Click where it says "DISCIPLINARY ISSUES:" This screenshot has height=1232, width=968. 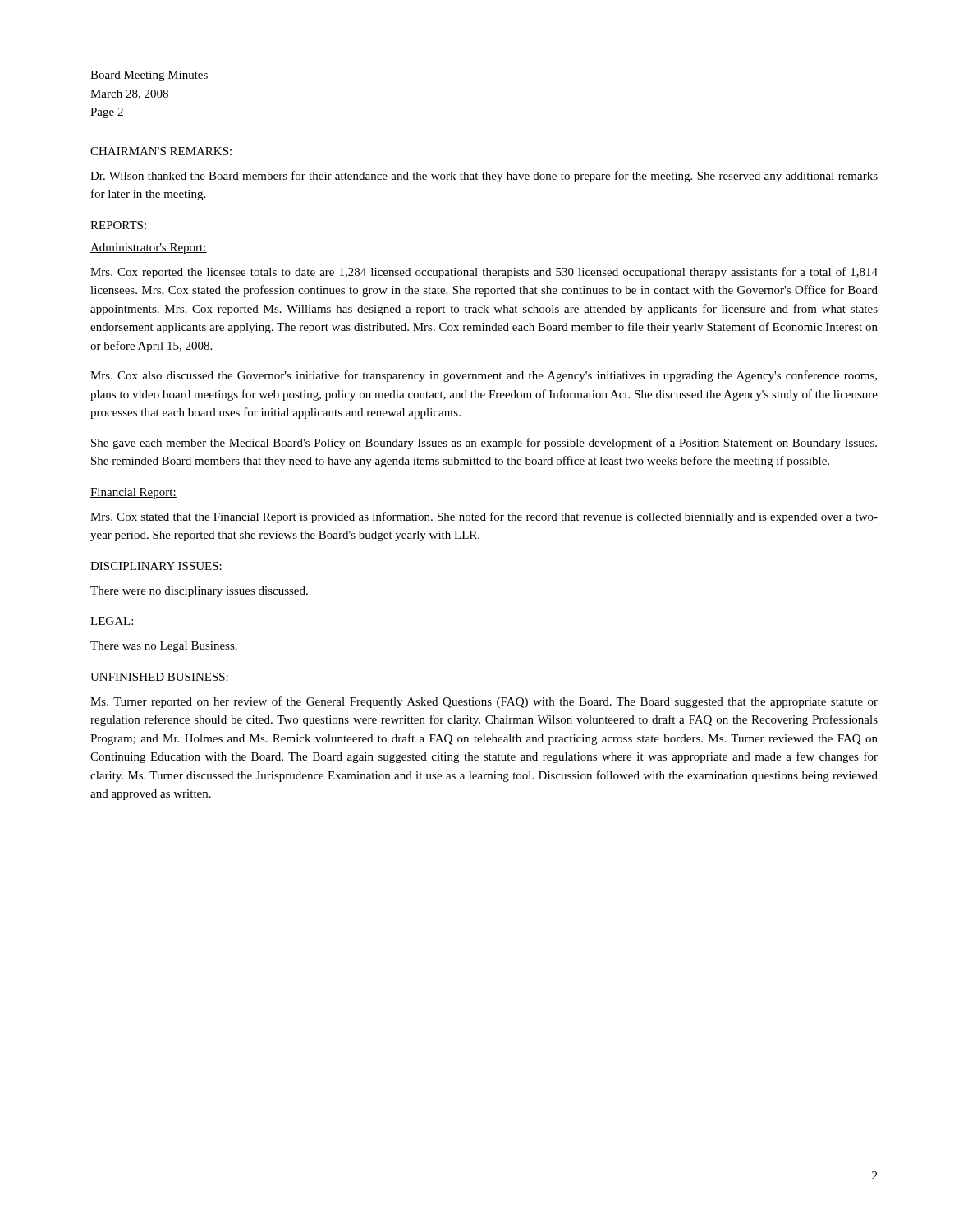tap(156, 565)
